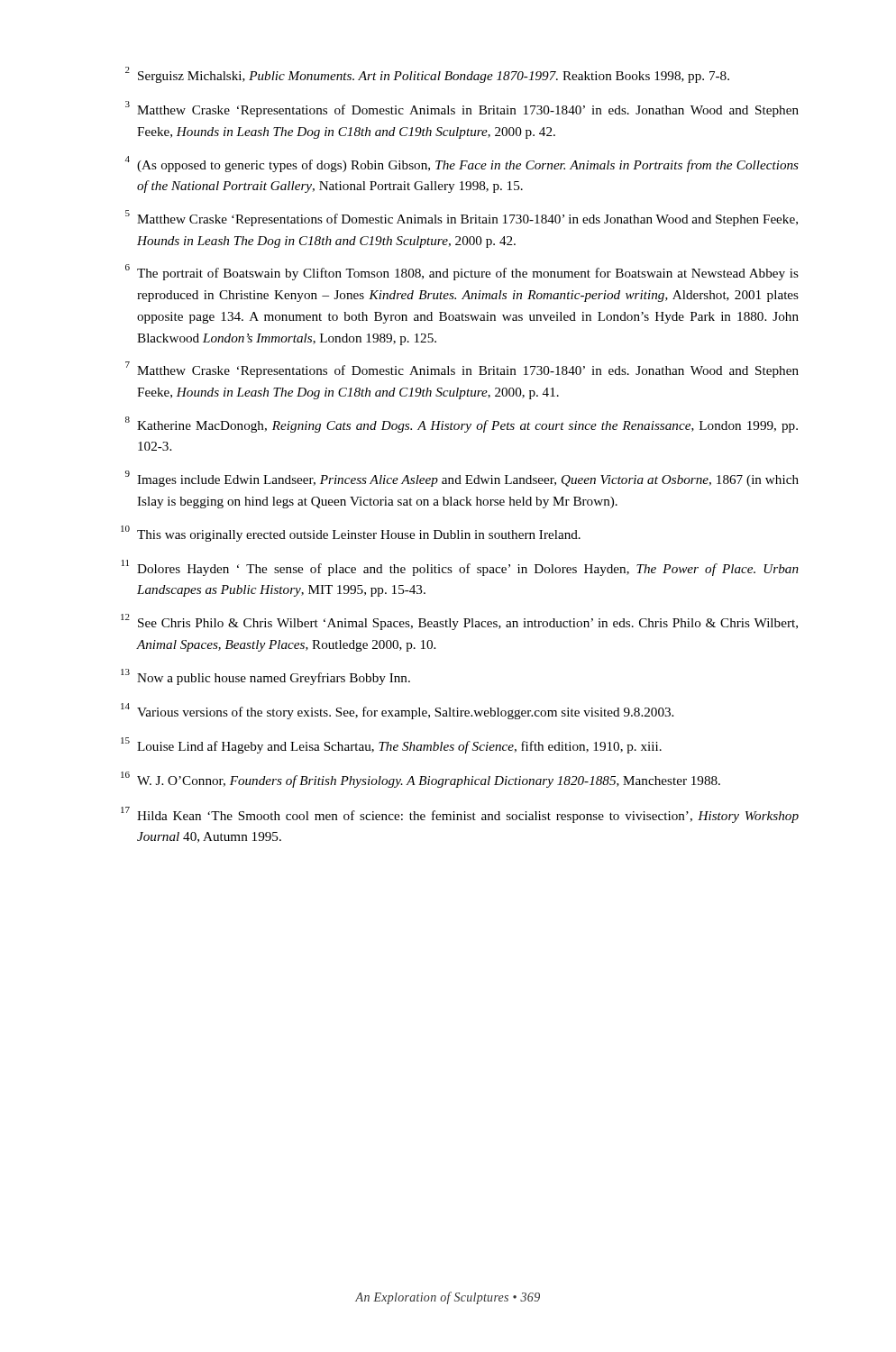Click on the list item containing "11 Dolores Hayden ‘ The"

(448, 579)
